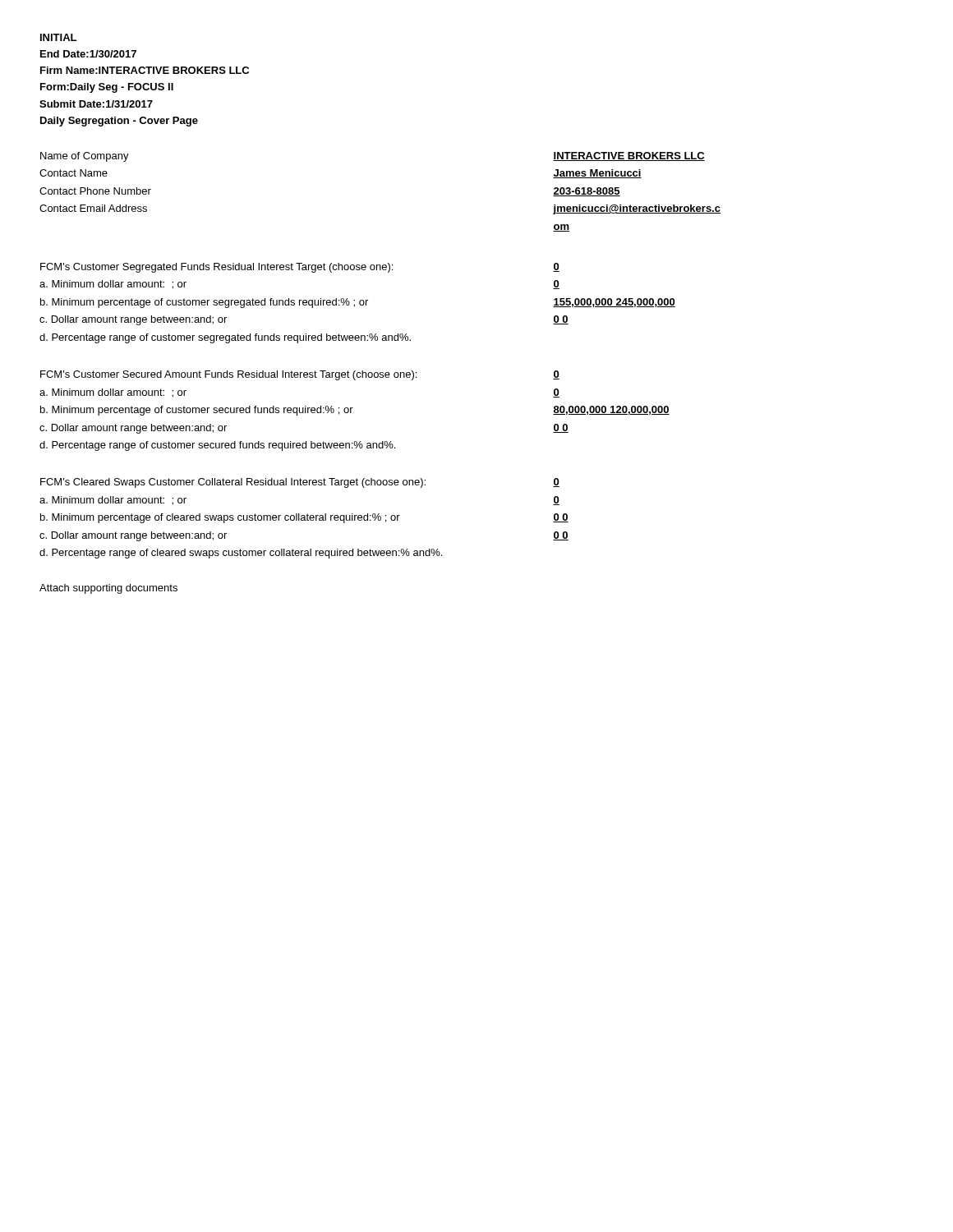
Task: Find the text containing "0 0 80,000,000 120,000,000 0 0"
Action: pos(611,401)
